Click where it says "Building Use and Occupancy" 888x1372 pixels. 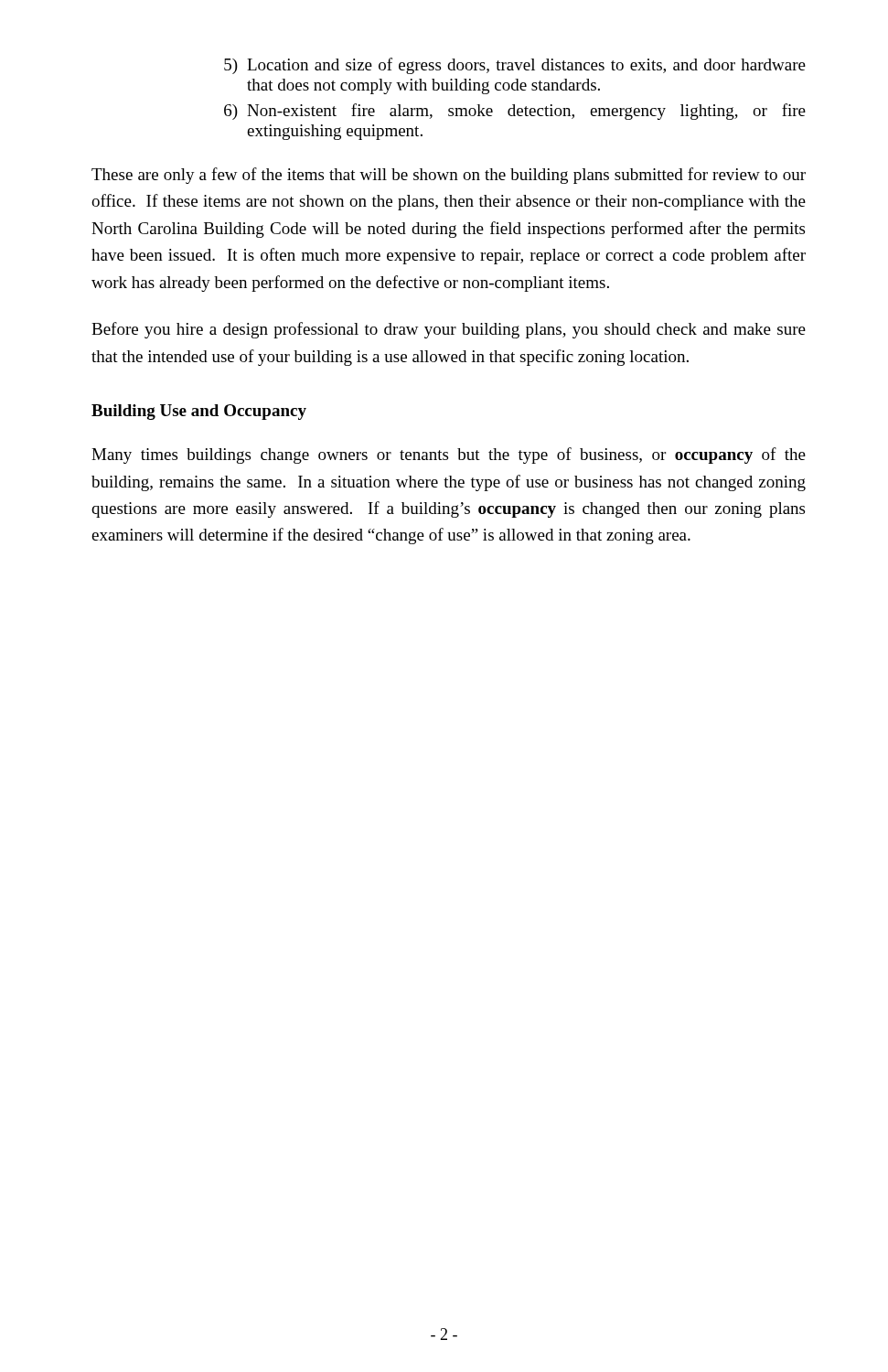tap(199, 410)
